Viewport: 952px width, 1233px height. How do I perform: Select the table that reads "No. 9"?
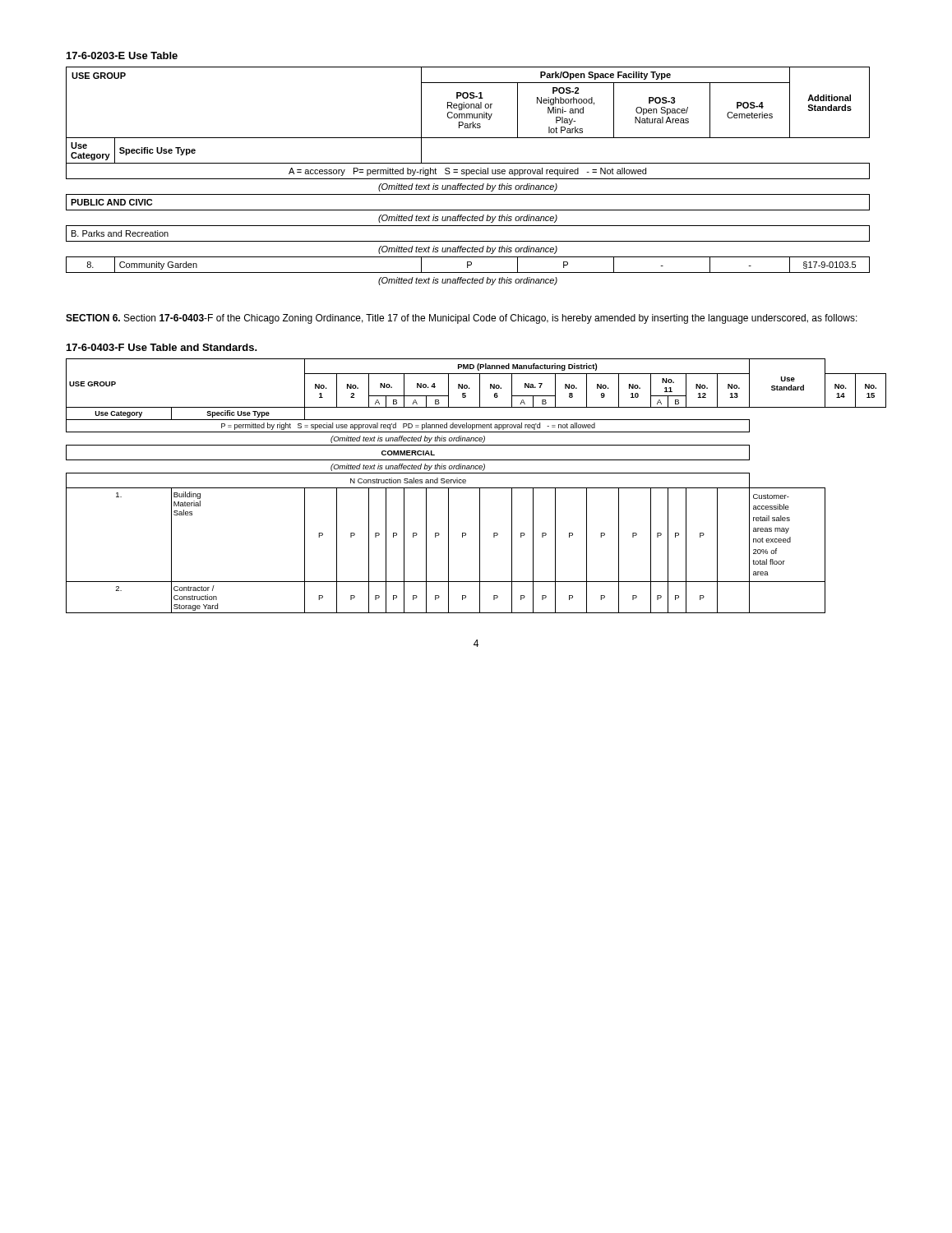tap(476, 486)
